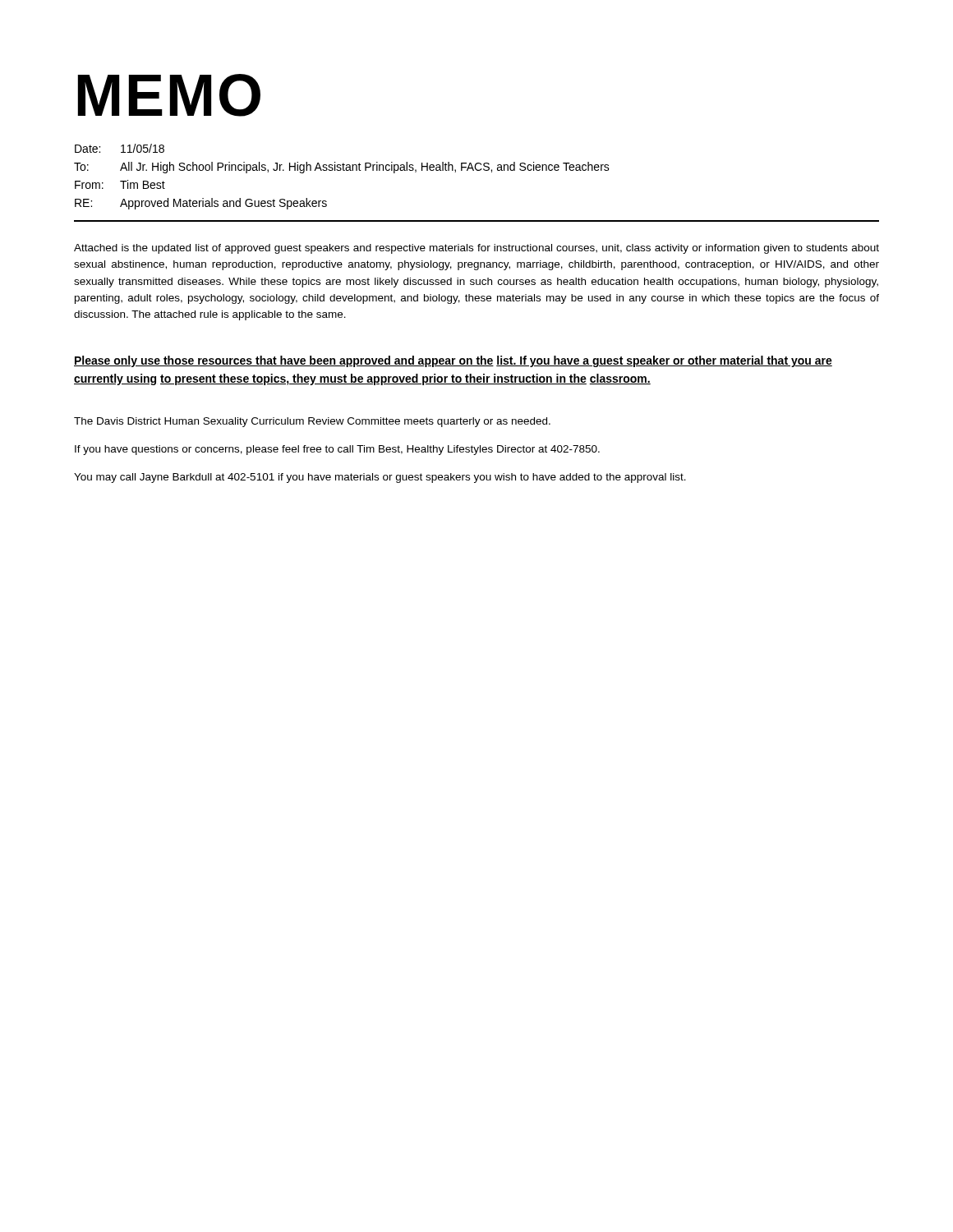
Task: Locate the block of text that opens with "Attached is the updated list"
Action: pyautogui.click(x=476, y=281)
